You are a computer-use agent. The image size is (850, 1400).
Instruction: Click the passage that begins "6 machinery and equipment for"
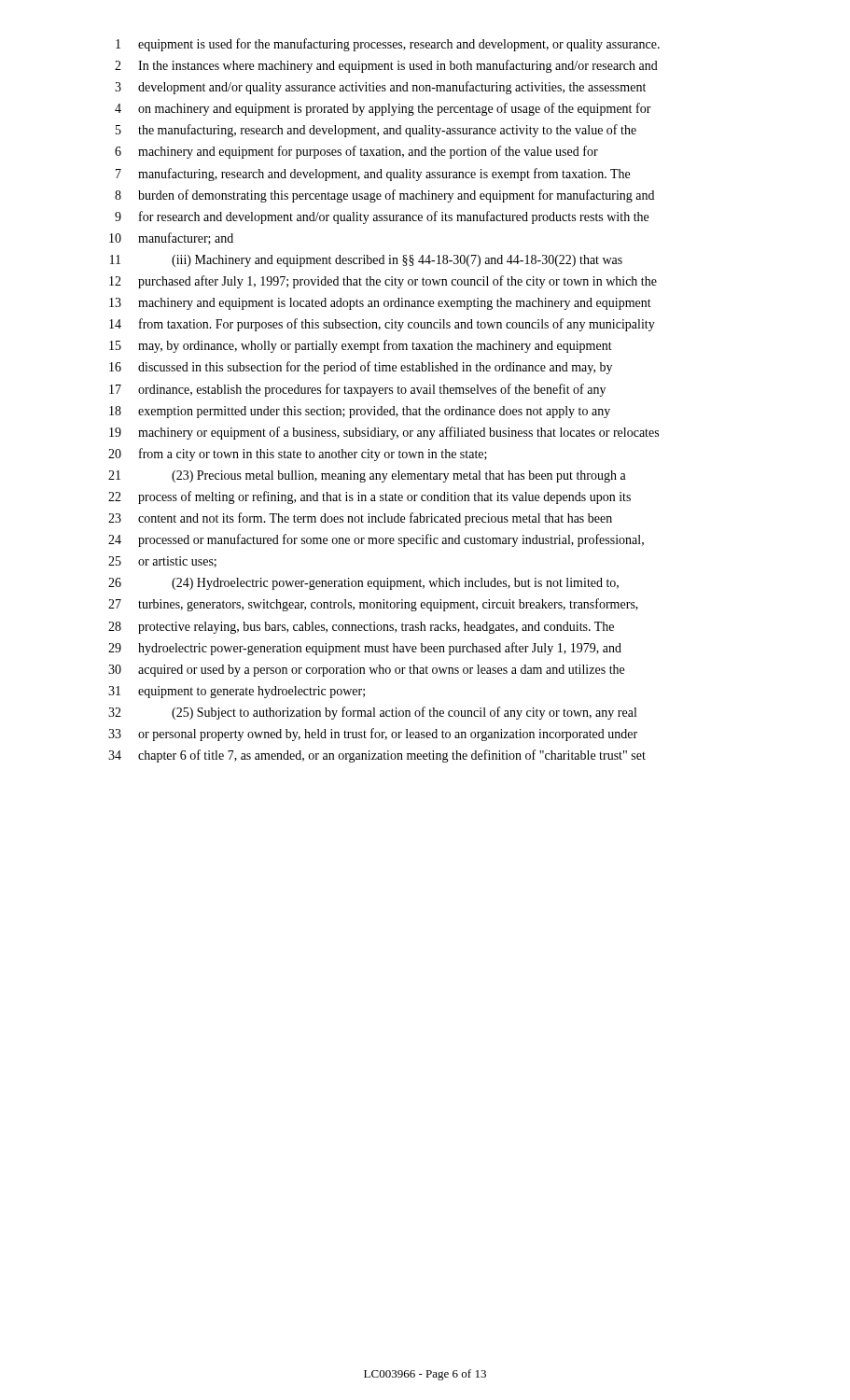(438, 152)
